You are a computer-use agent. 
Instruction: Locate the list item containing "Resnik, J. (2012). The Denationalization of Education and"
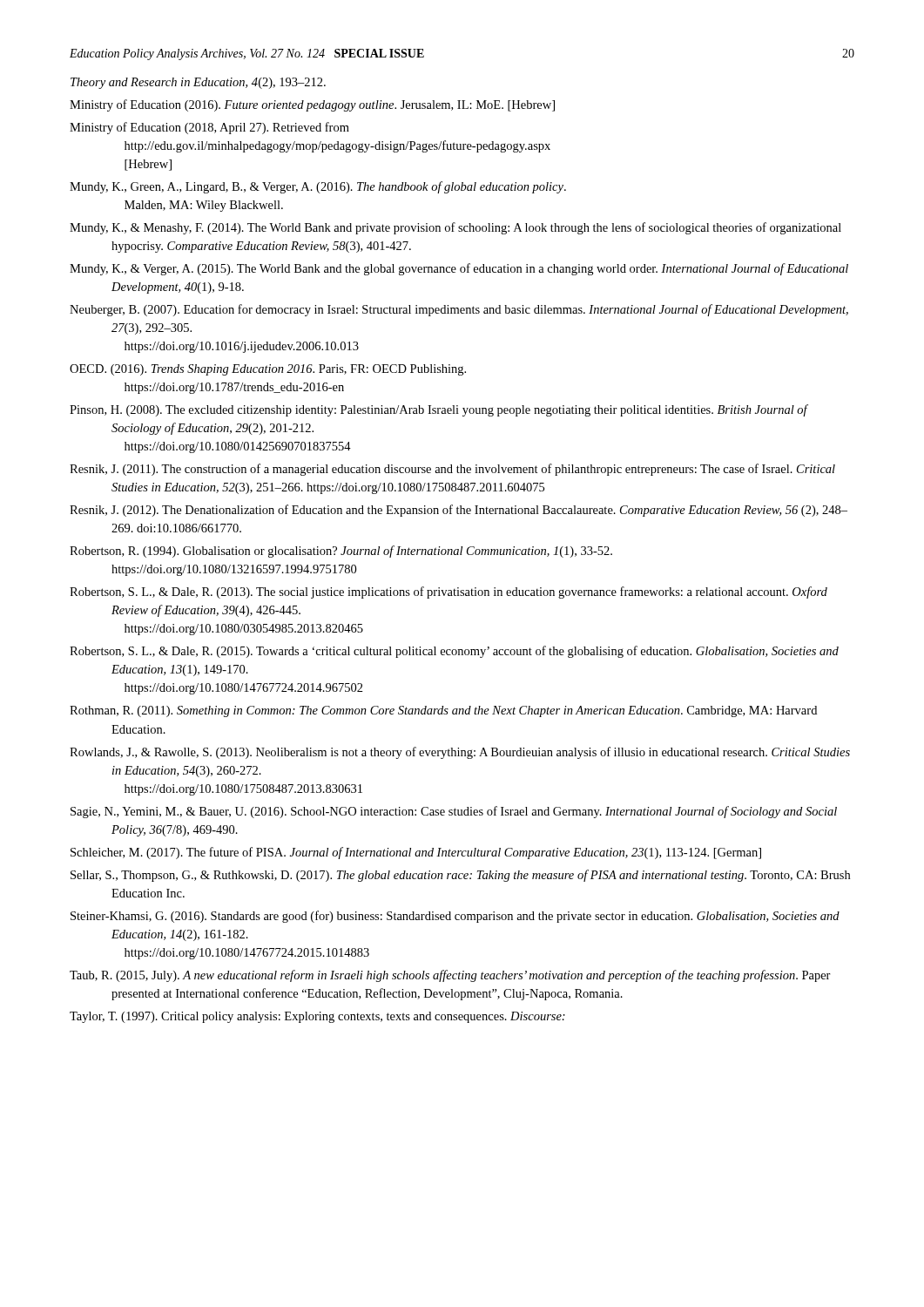458,519
